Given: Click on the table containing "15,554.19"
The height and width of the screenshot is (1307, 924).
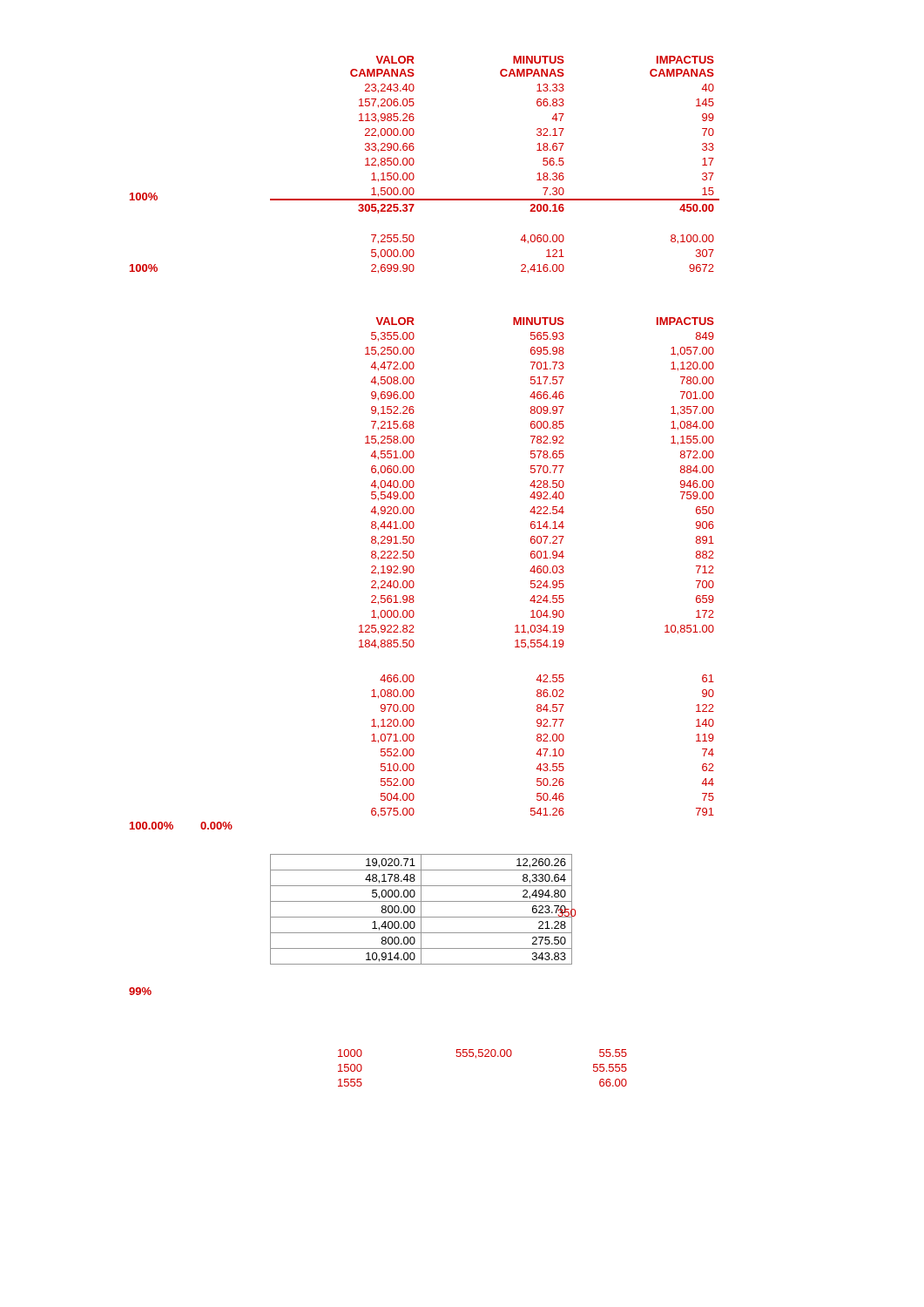Looking at the screenshot, I should (495, 569).
